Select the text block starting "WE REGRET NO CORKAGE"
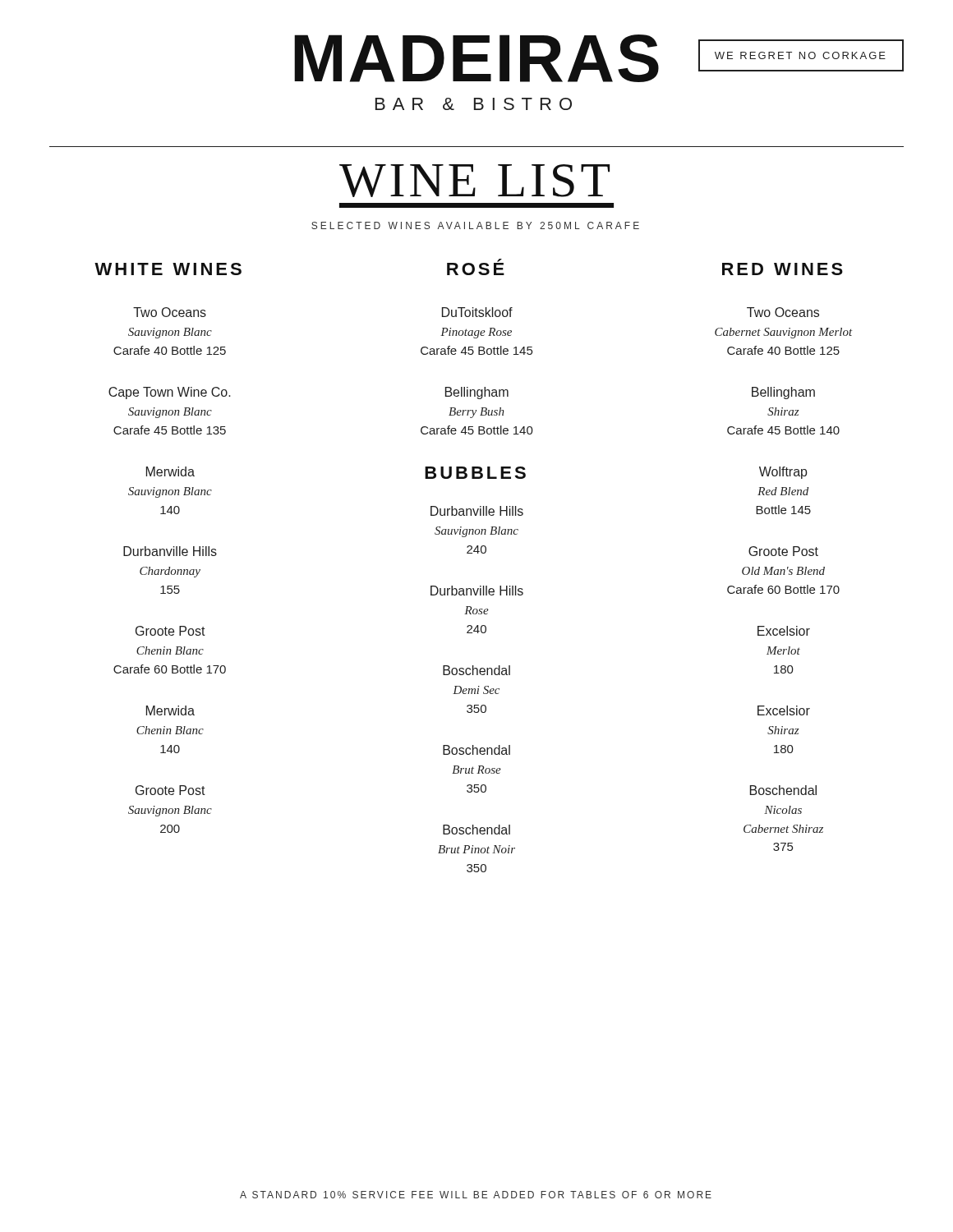This screenshot has height=1232, width=953. tap(801, 55)
